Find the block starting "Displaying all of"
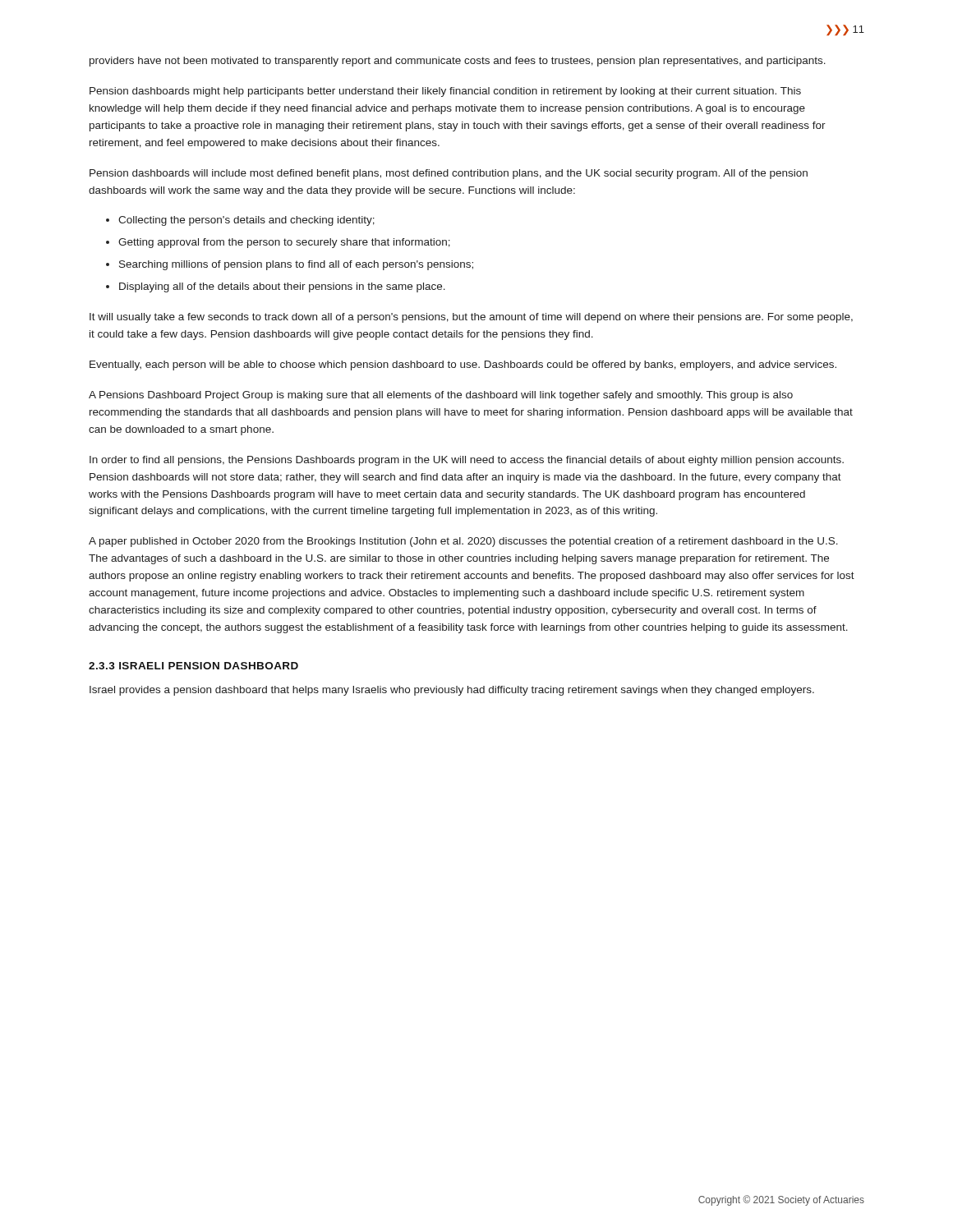Screen dimensions: 1232x953 (282, 286)
